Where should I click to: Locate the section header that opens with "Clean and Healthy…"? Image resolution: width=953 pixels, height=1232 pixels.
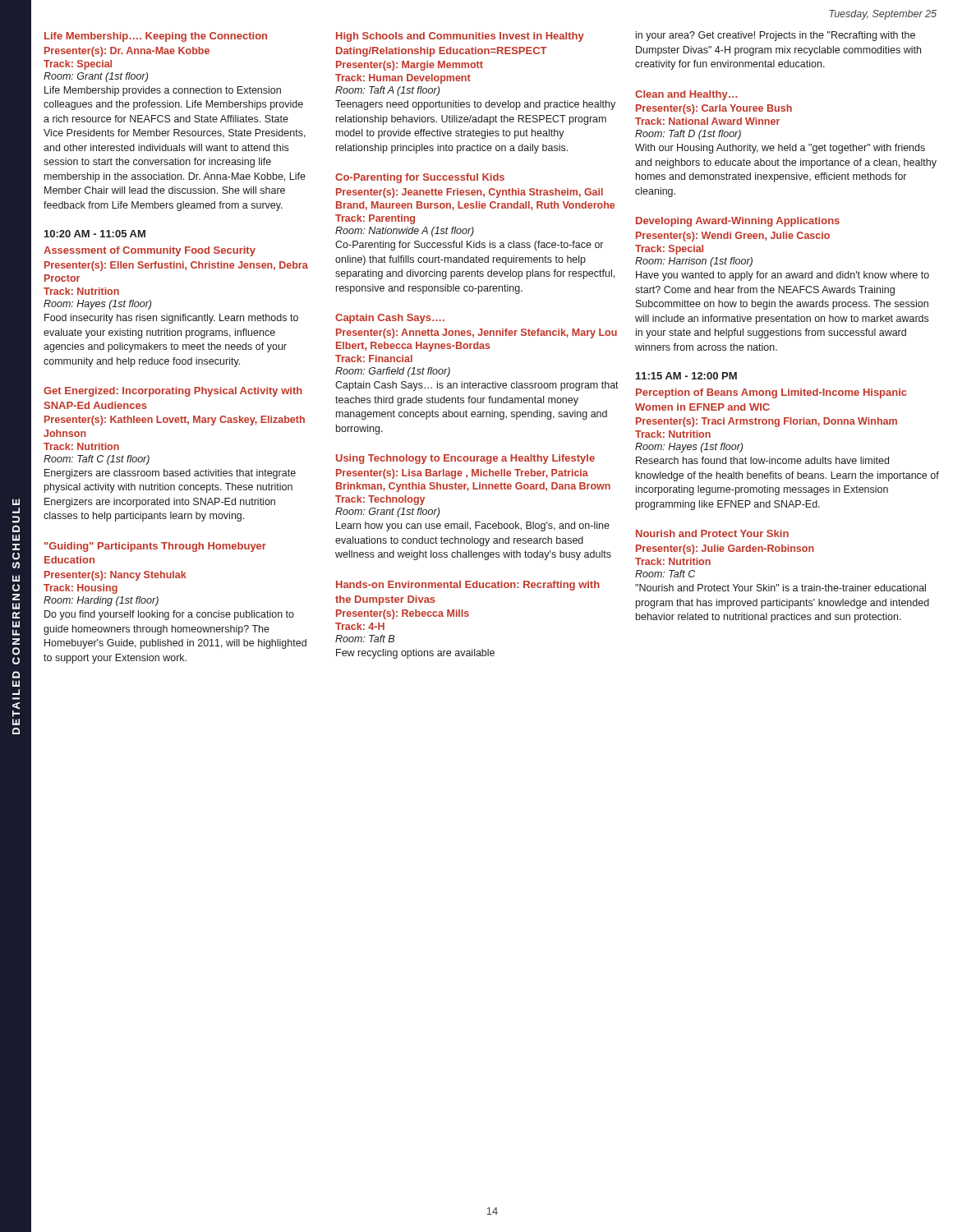[787, 143]
